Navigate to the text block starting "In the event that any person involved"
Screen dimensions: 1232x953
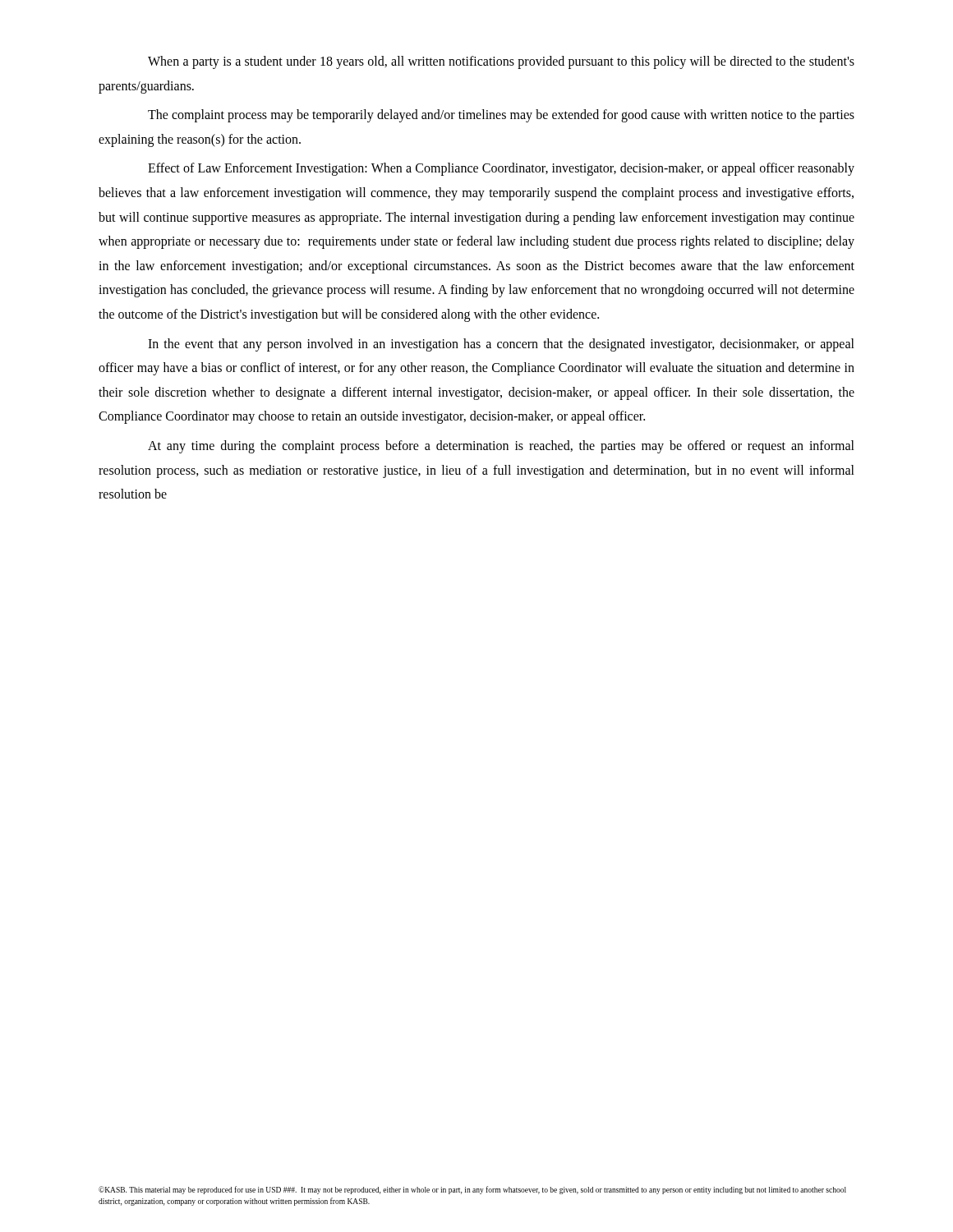point(476,380)
